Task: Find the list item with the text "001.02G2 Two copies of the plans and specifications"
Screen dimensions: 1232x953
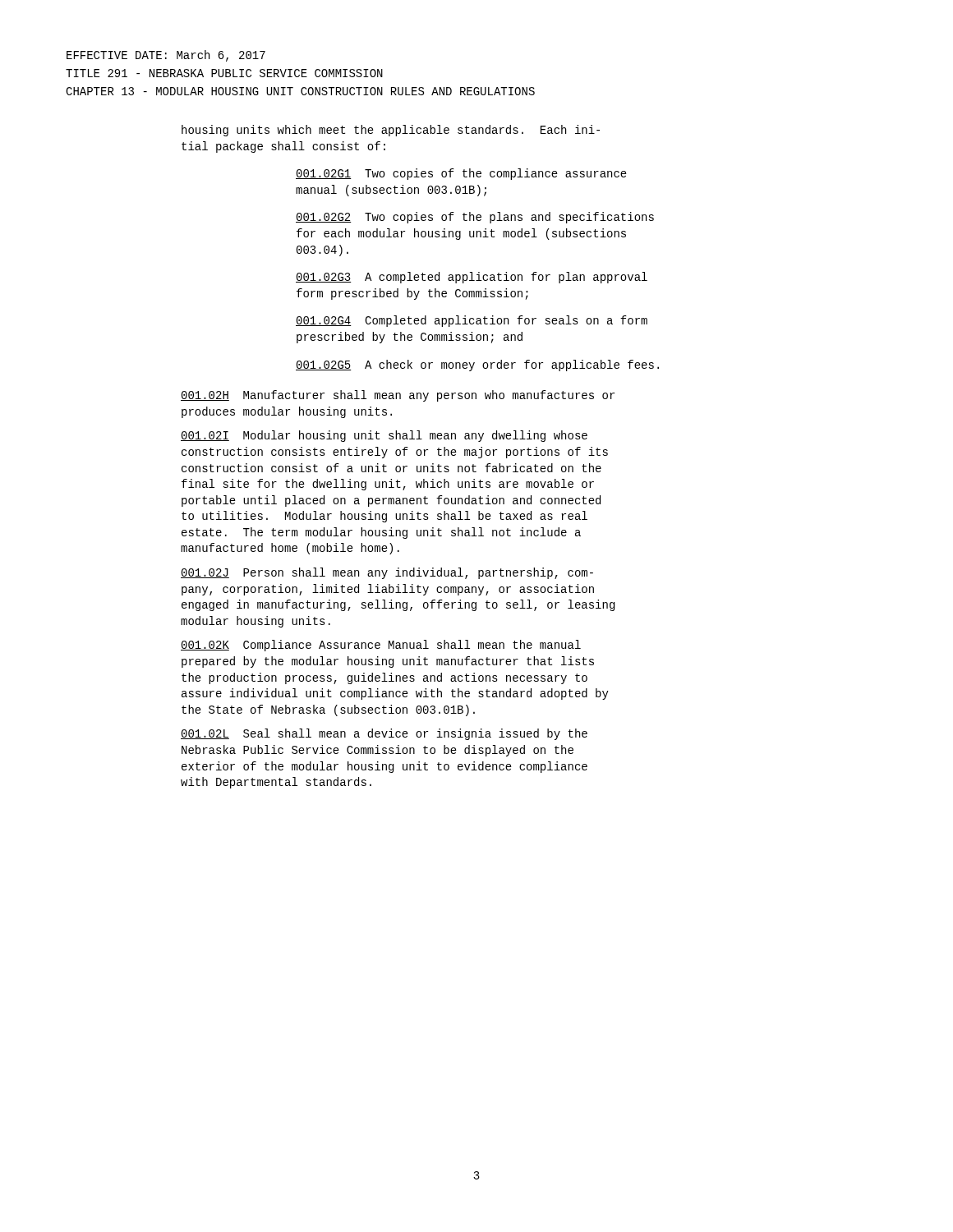Action: (475, 234)
